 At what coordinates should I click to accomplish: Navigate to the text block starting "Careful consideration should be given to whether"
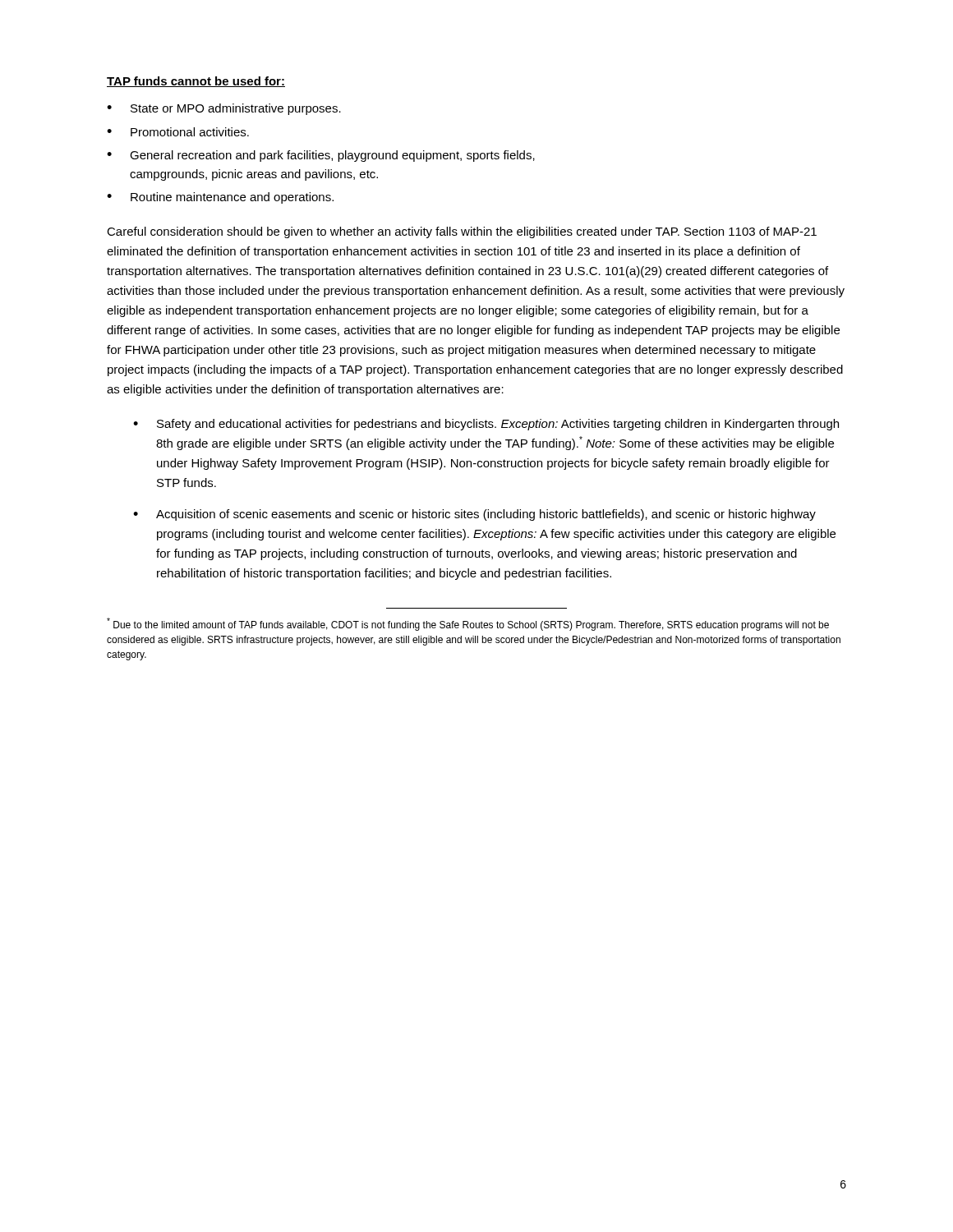[476, 310]
